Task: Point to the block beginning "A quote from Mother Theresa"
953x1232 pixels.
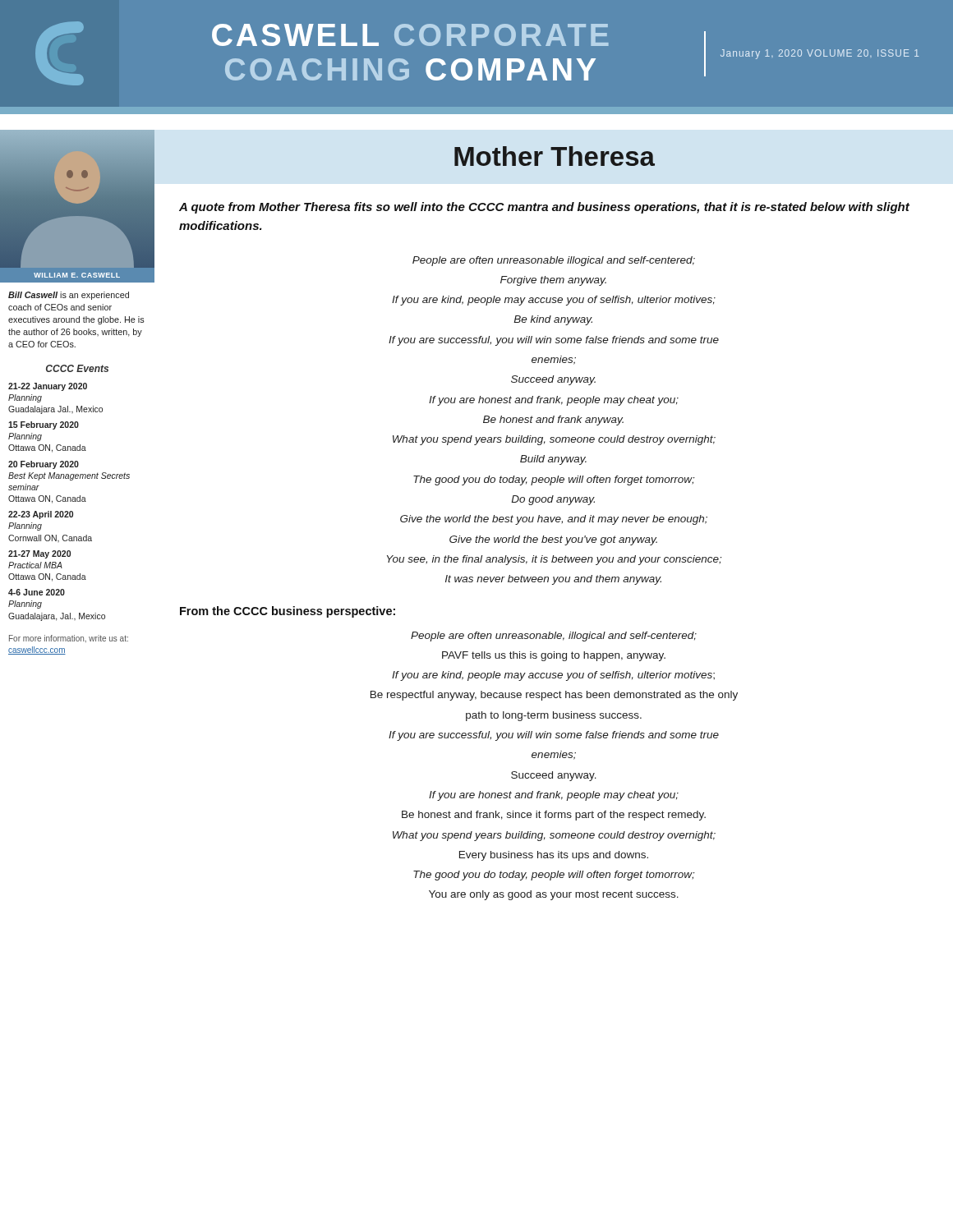Action: 544,216
